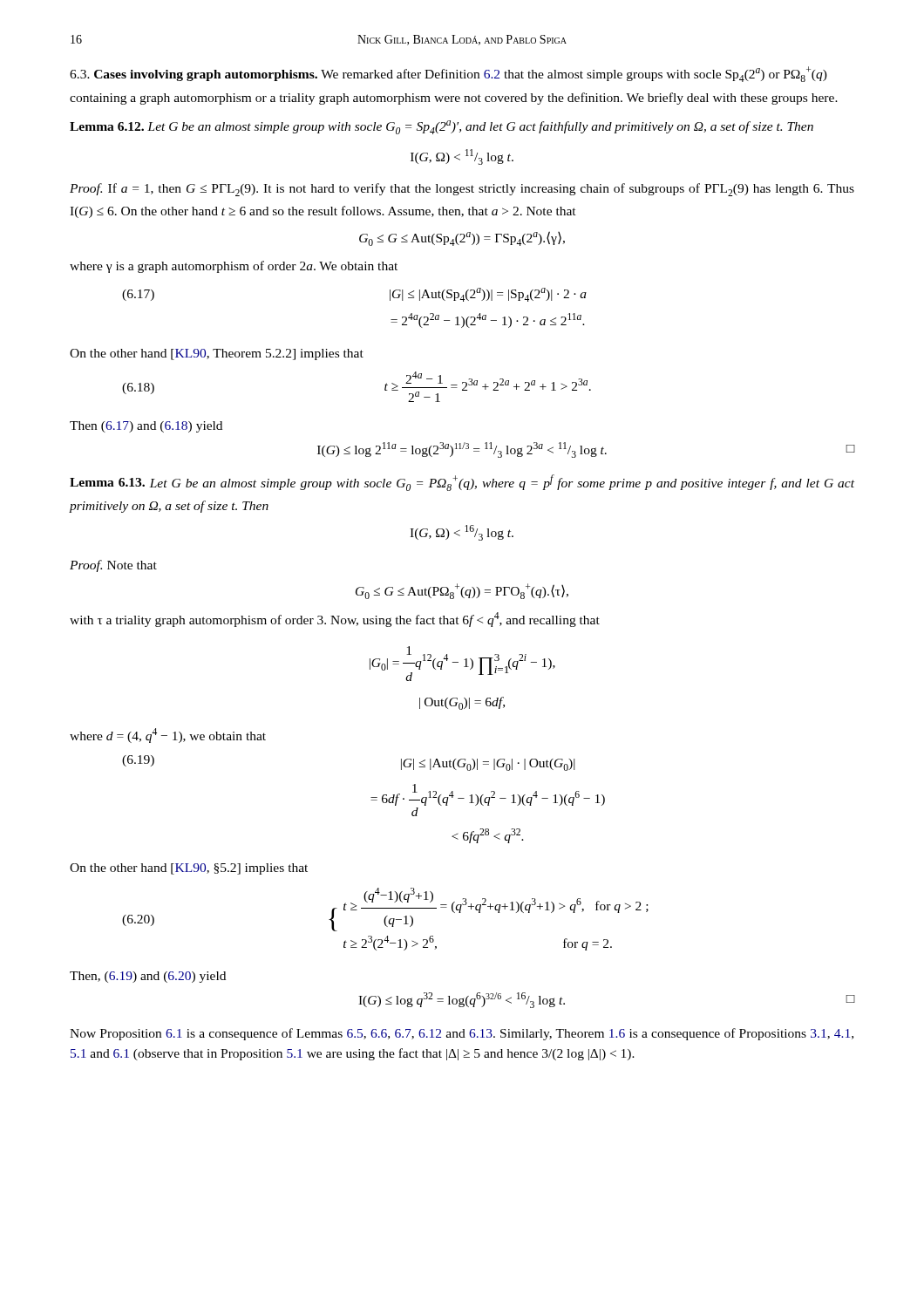
Task: Click the passage that begins "with τ a triality graph automorphism"
Action: pyautogui.click(x=335, y=619)
